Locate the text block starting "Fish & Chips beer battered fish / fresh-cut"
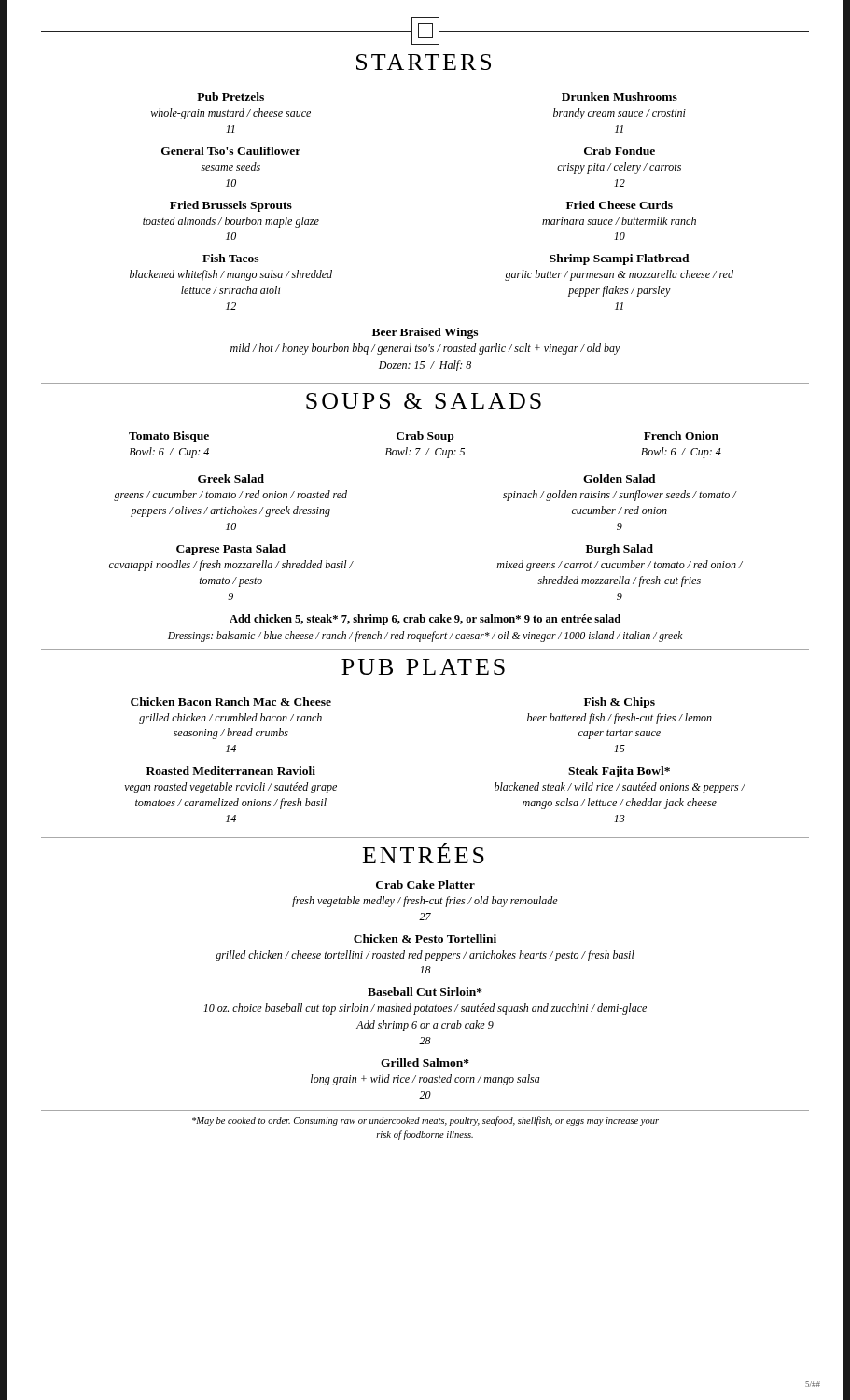Viewport: 850px width, 1400px height. (x=619, y=725)
